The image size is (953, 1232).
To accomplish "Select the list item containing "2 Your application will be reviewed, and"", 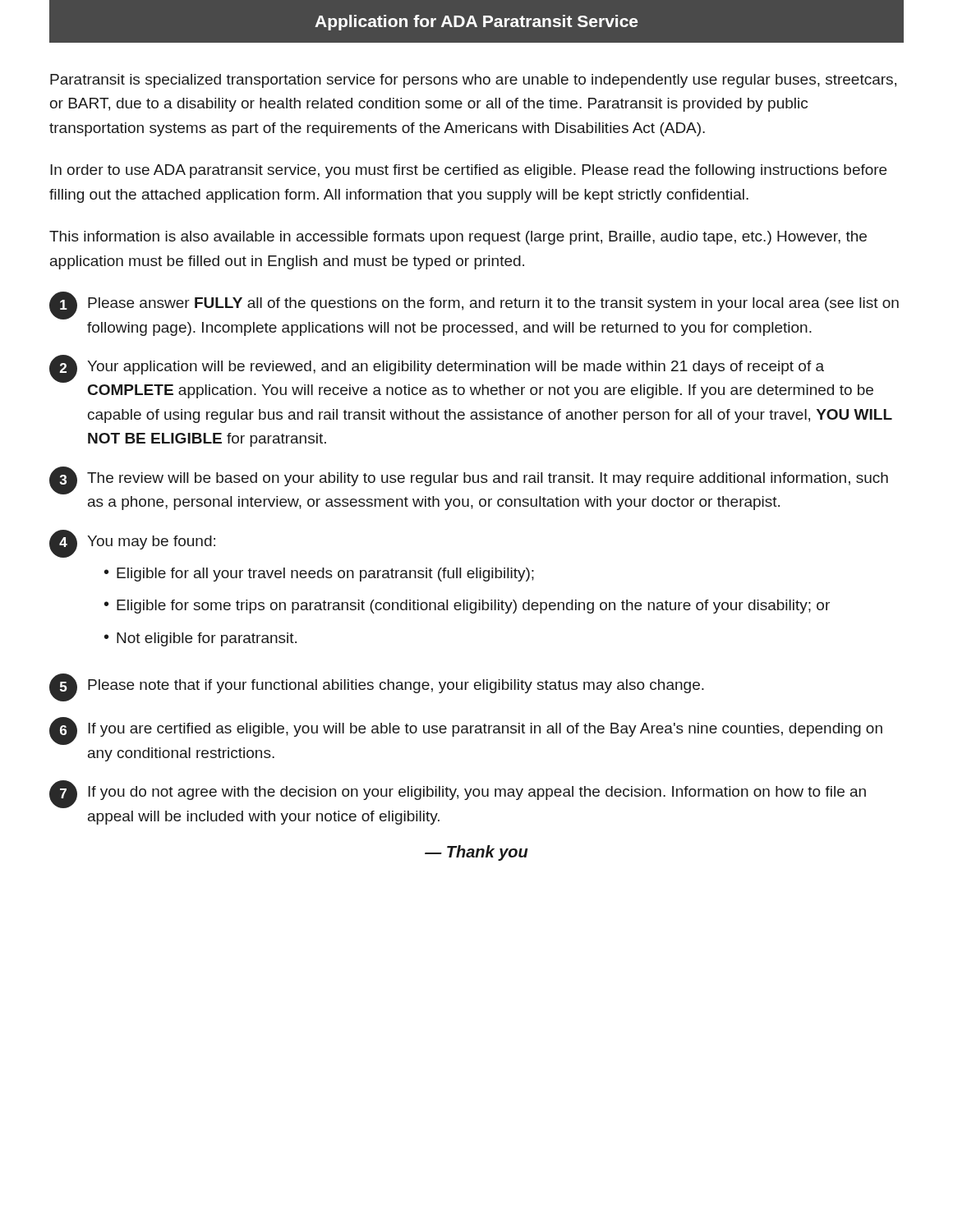I will click(x=476, y=402).
